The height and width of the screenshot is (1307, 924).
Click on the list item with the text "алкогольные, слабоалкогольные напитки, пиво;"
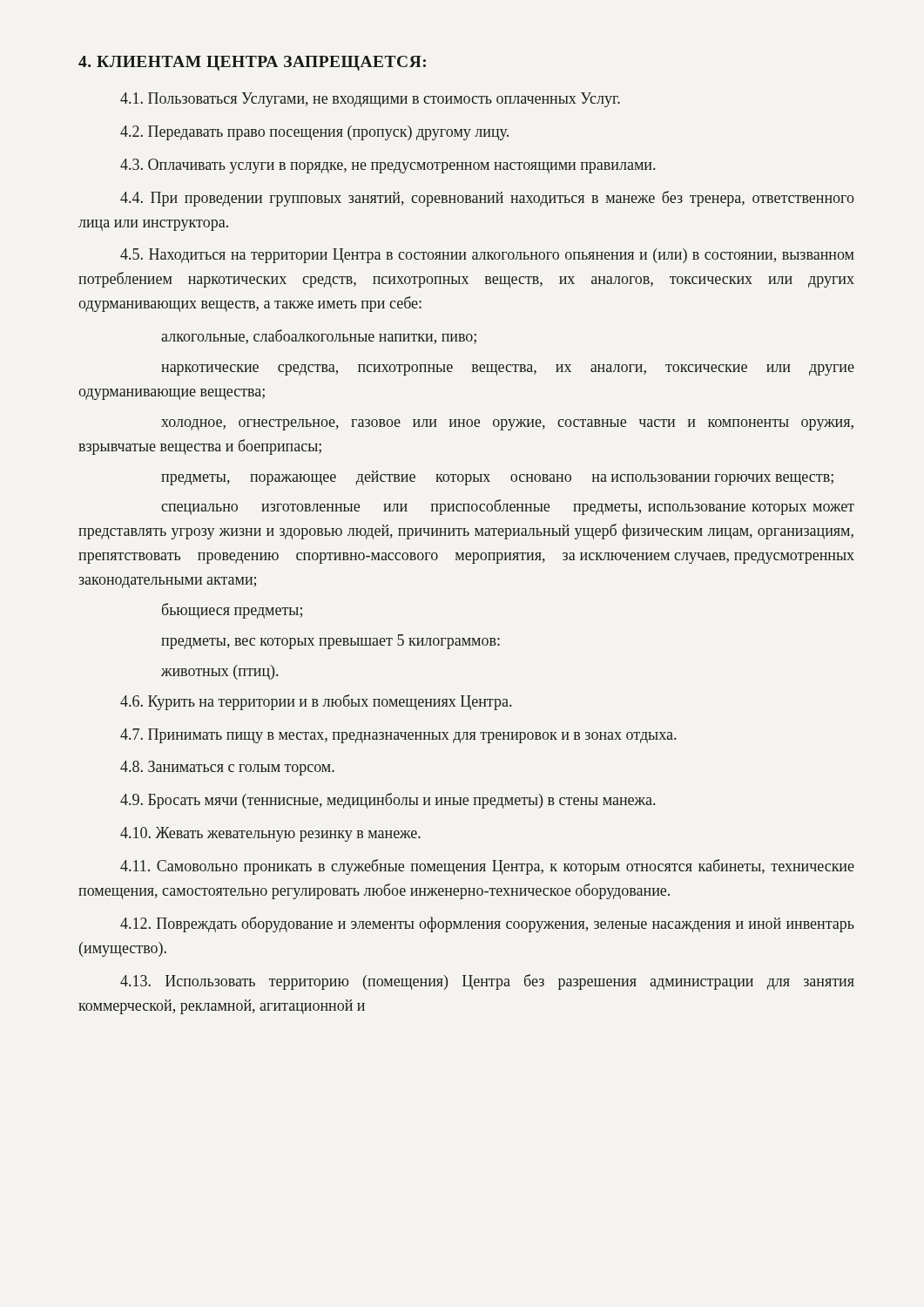[x=319, y=336]
